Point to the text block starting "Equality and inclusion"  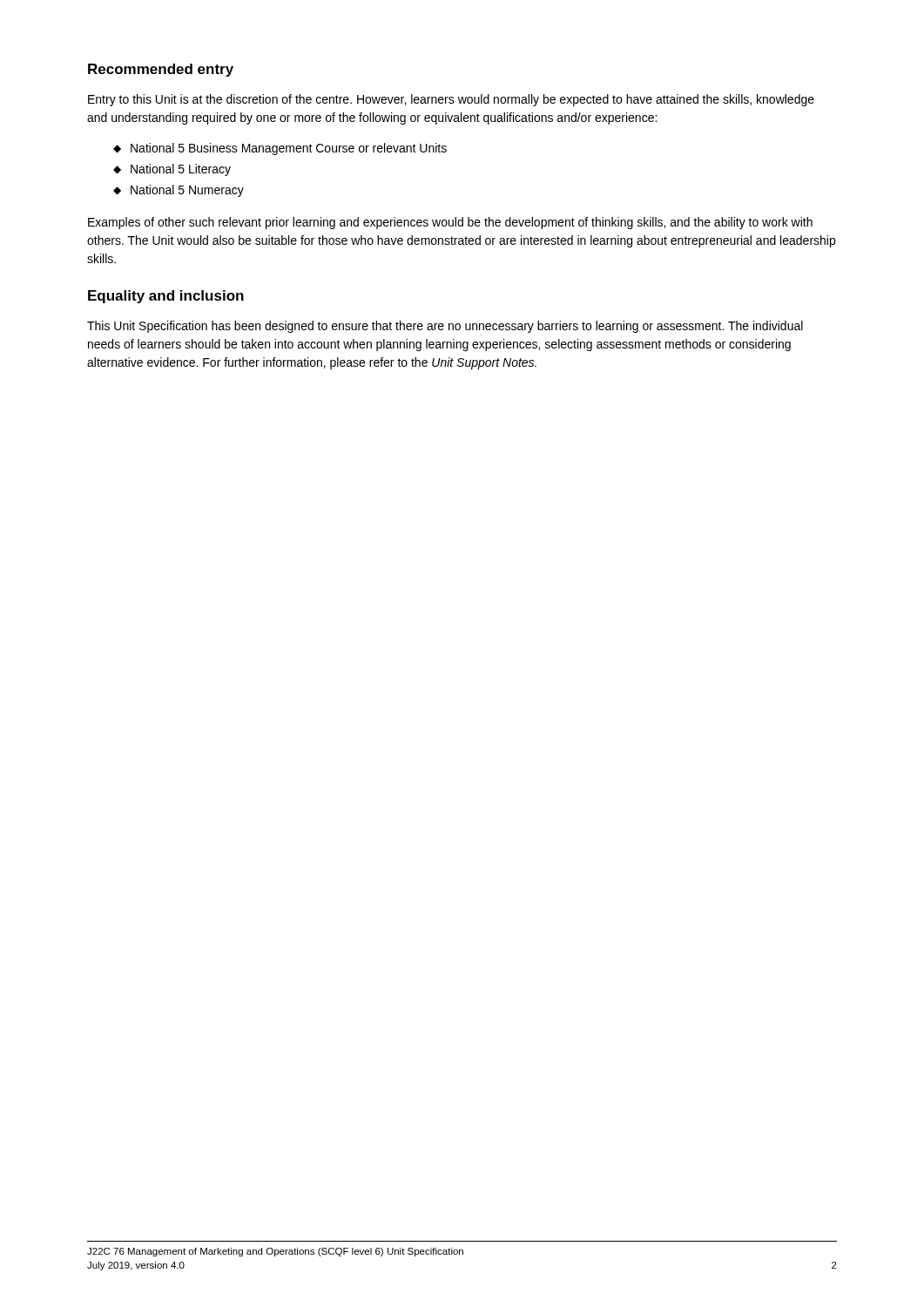pos(166,297)
